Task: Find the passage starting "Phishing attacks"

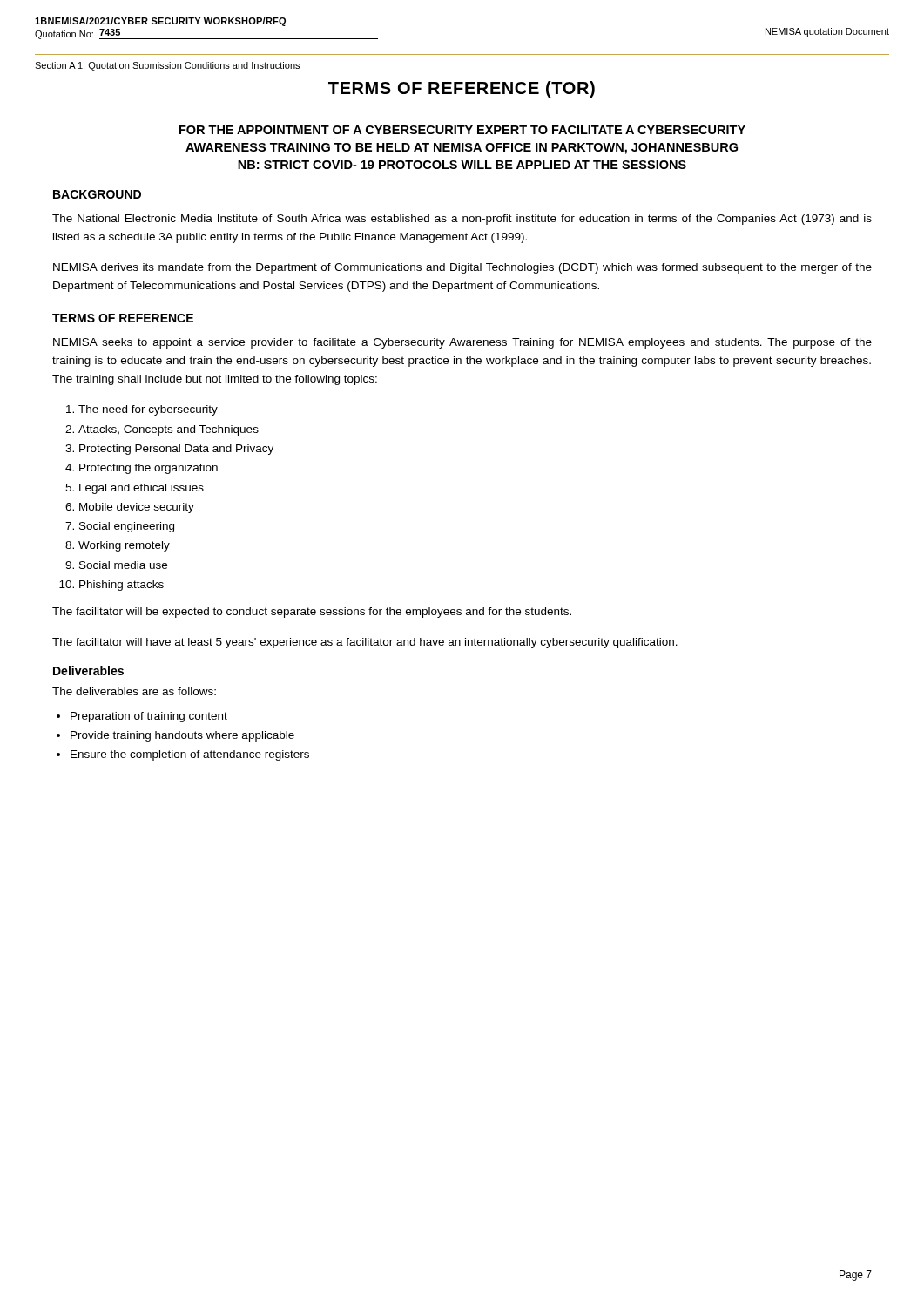Action: click(x=121, y=584)
